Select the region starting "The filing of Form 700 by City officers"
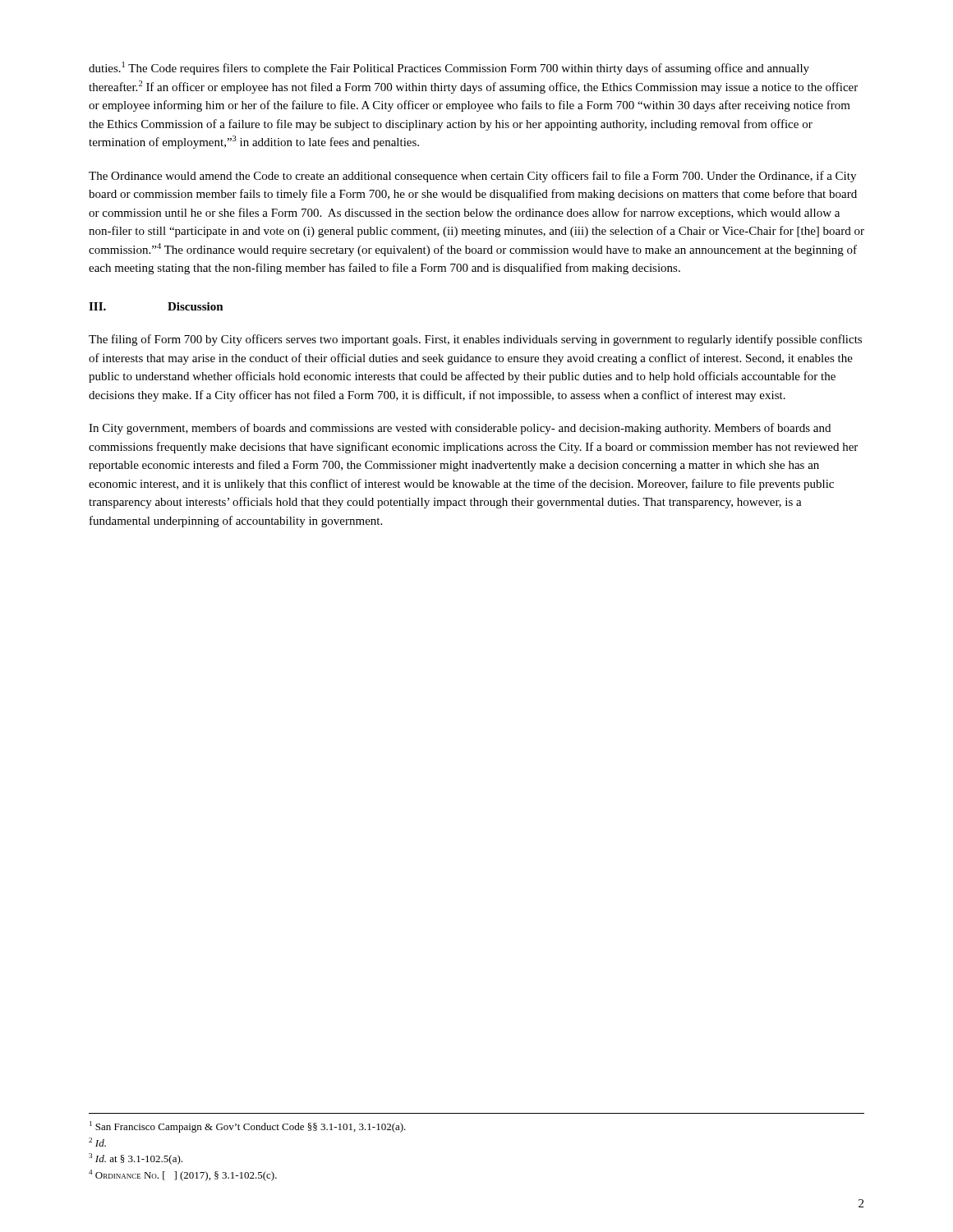 (476, 367)
